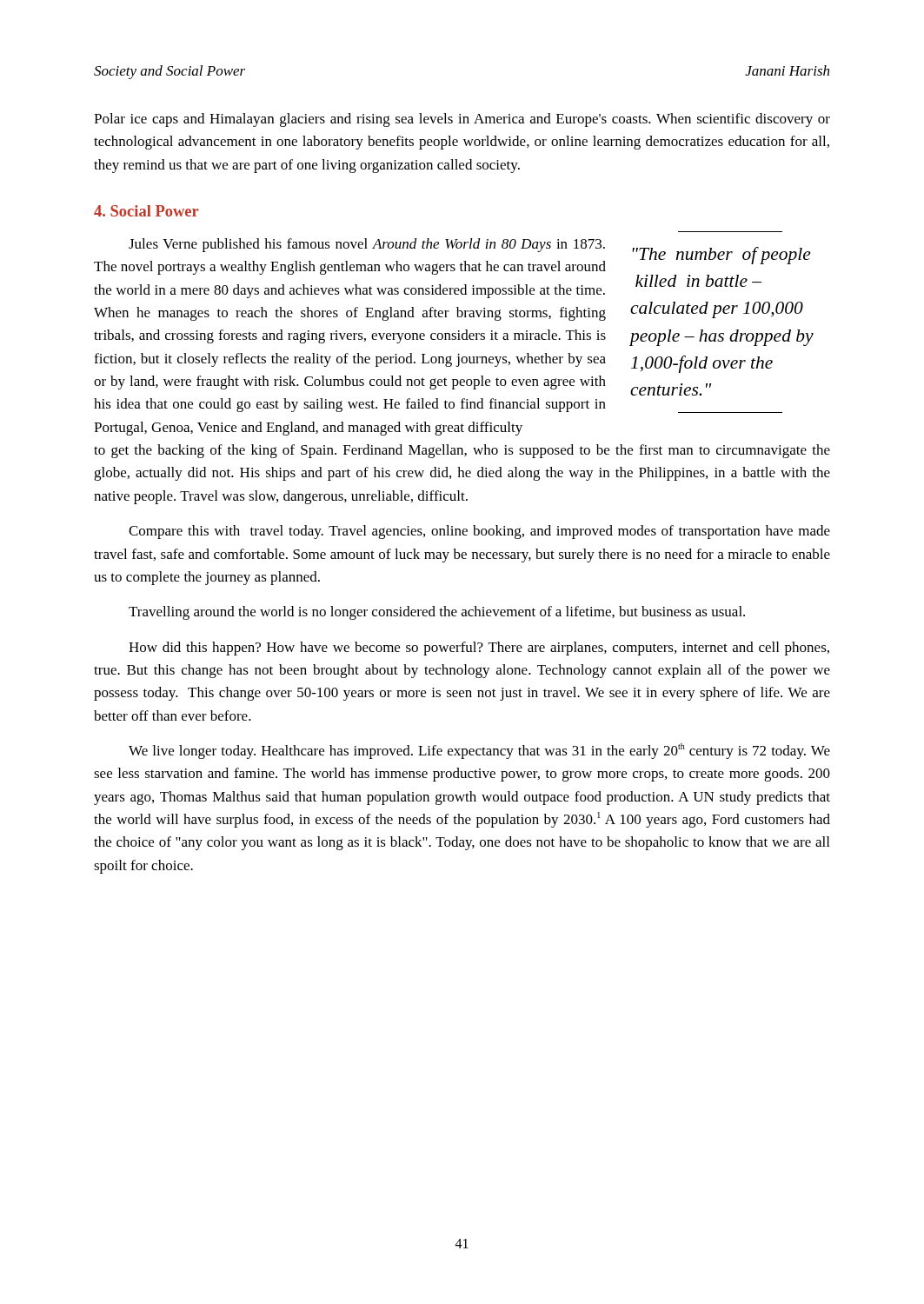Viewport: 924px width, 1304px height.
Task: Point to the block starting "Compare this with"
Action: pyautogui.click(x=462, y=554)
